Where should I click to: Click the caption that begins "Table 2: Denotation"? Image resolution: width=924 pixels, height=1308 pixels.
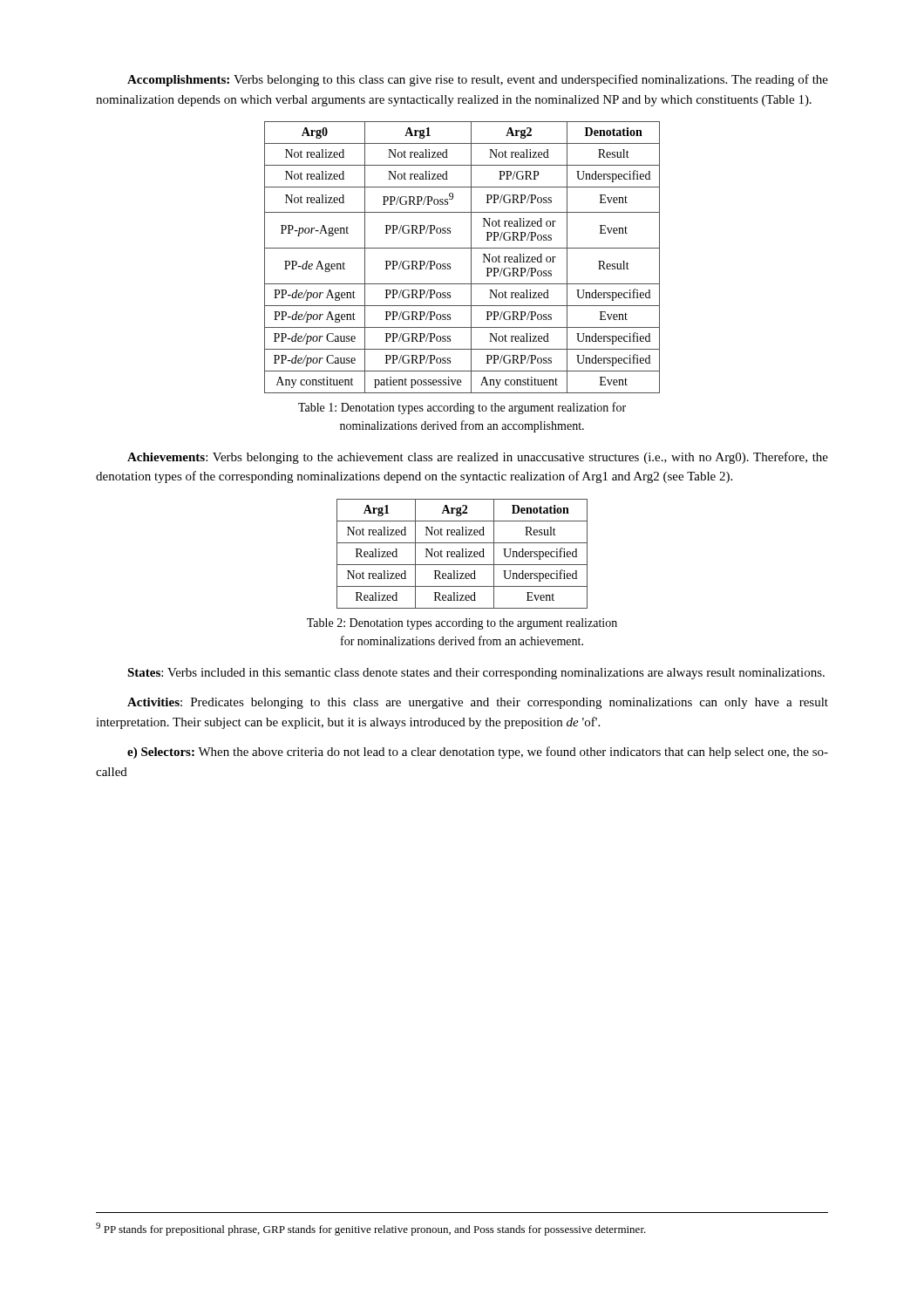tap(462, 632)
